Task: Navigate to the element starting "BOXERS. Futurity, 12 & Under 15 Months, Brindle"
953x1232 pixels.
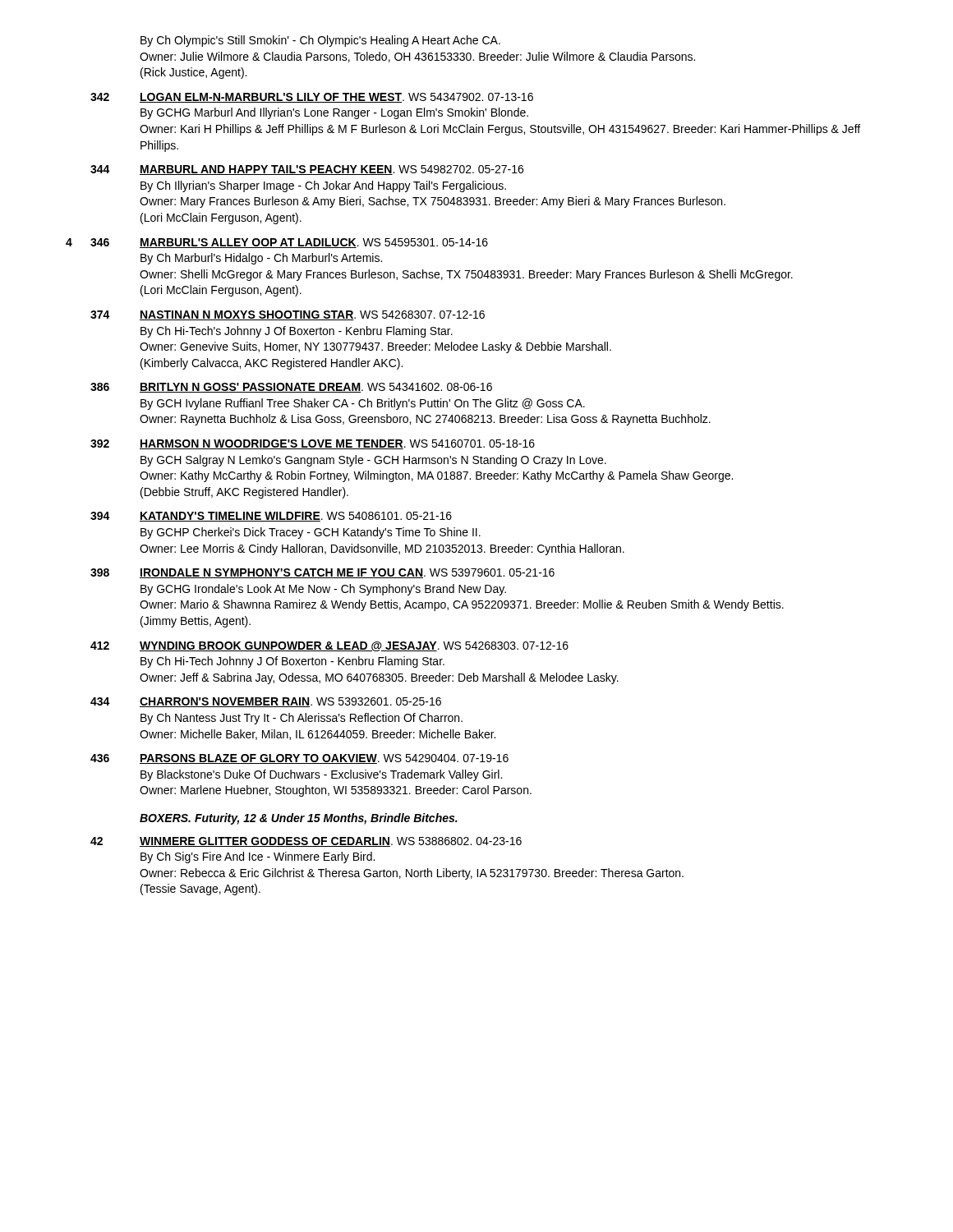Action: (299, 818)
